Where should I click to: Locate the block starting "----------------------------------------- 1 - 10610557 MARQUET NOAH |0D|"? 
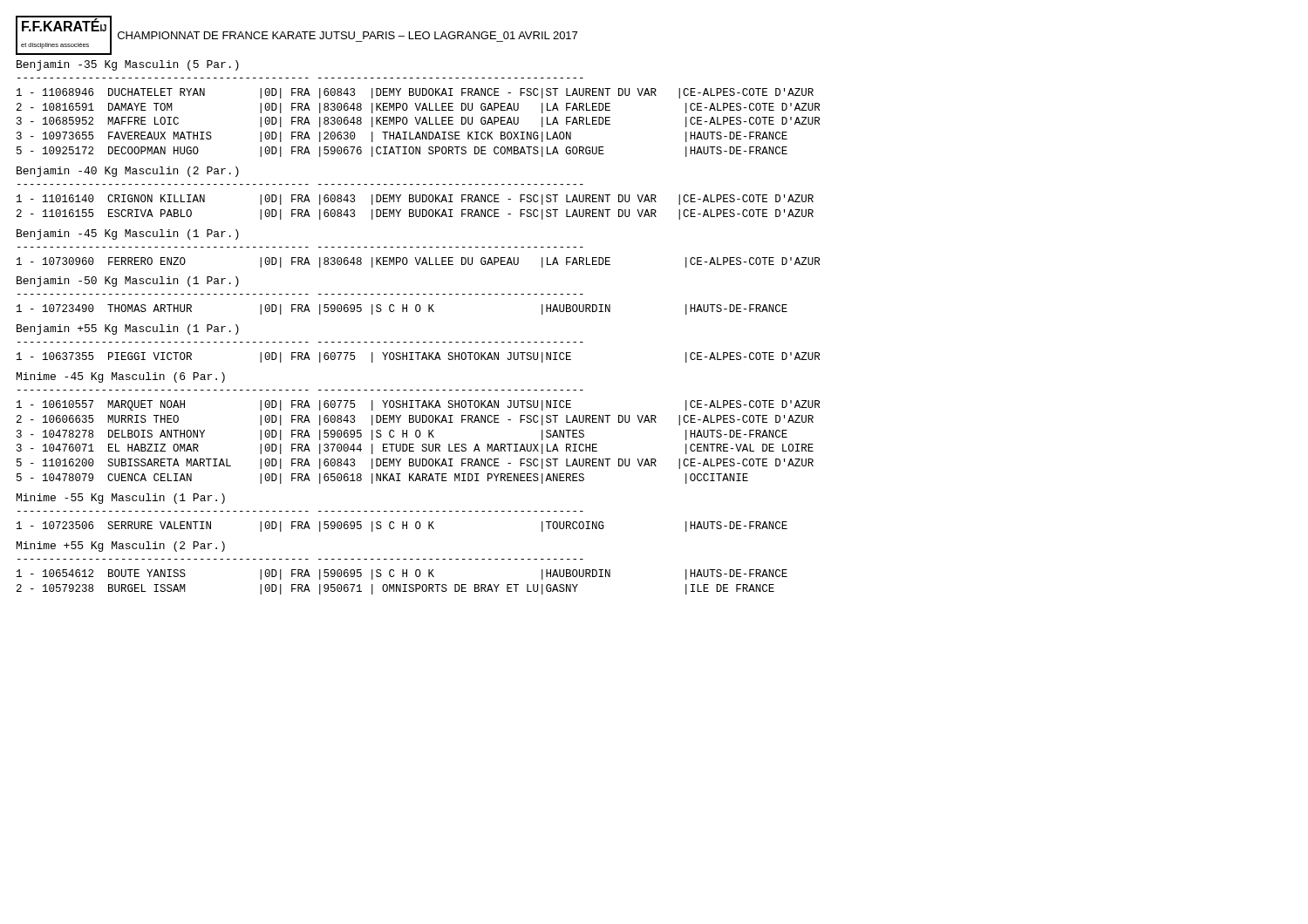pyautogui.click(x=418, y=405)
